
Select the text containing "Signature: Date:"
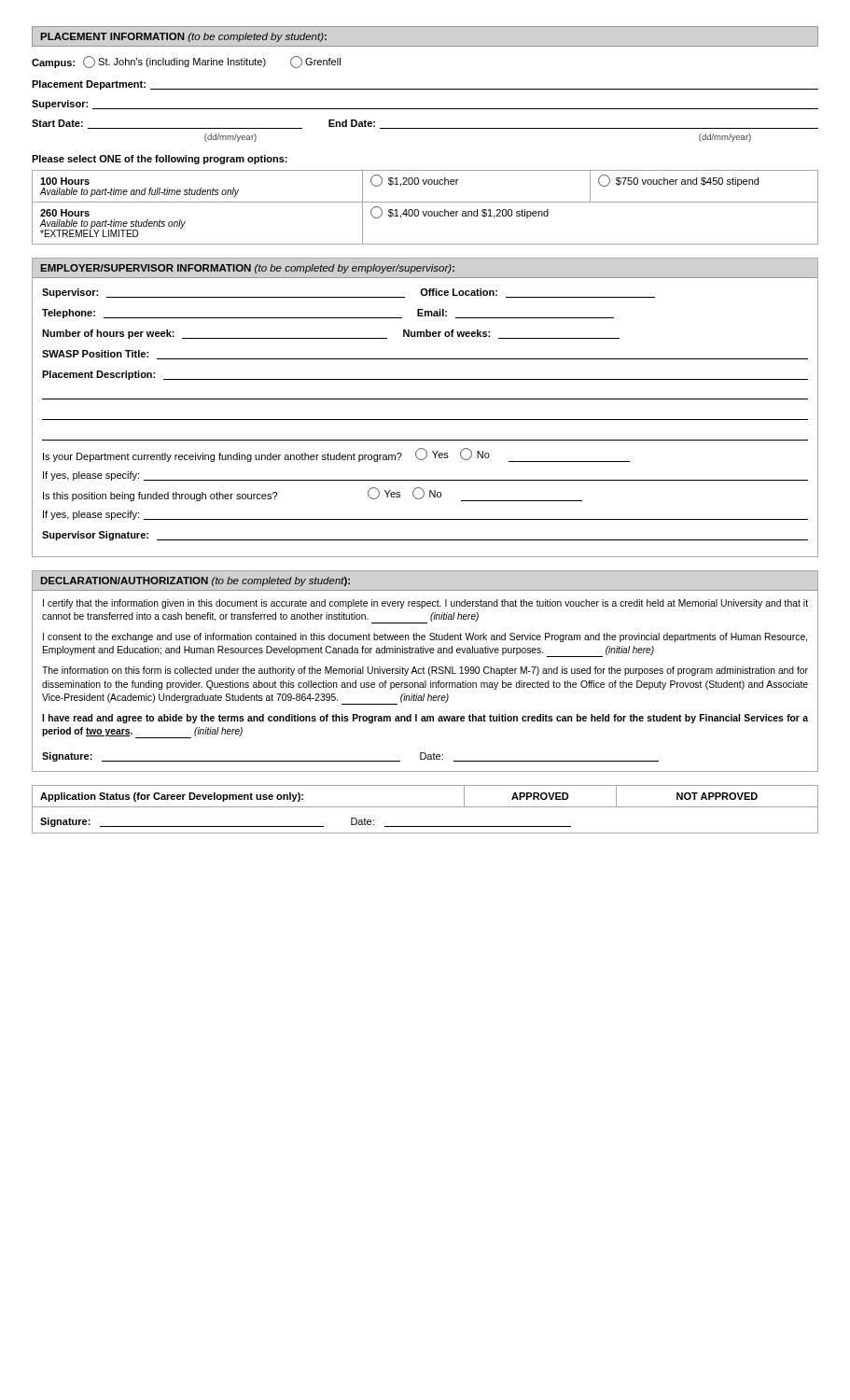(350, 755)
